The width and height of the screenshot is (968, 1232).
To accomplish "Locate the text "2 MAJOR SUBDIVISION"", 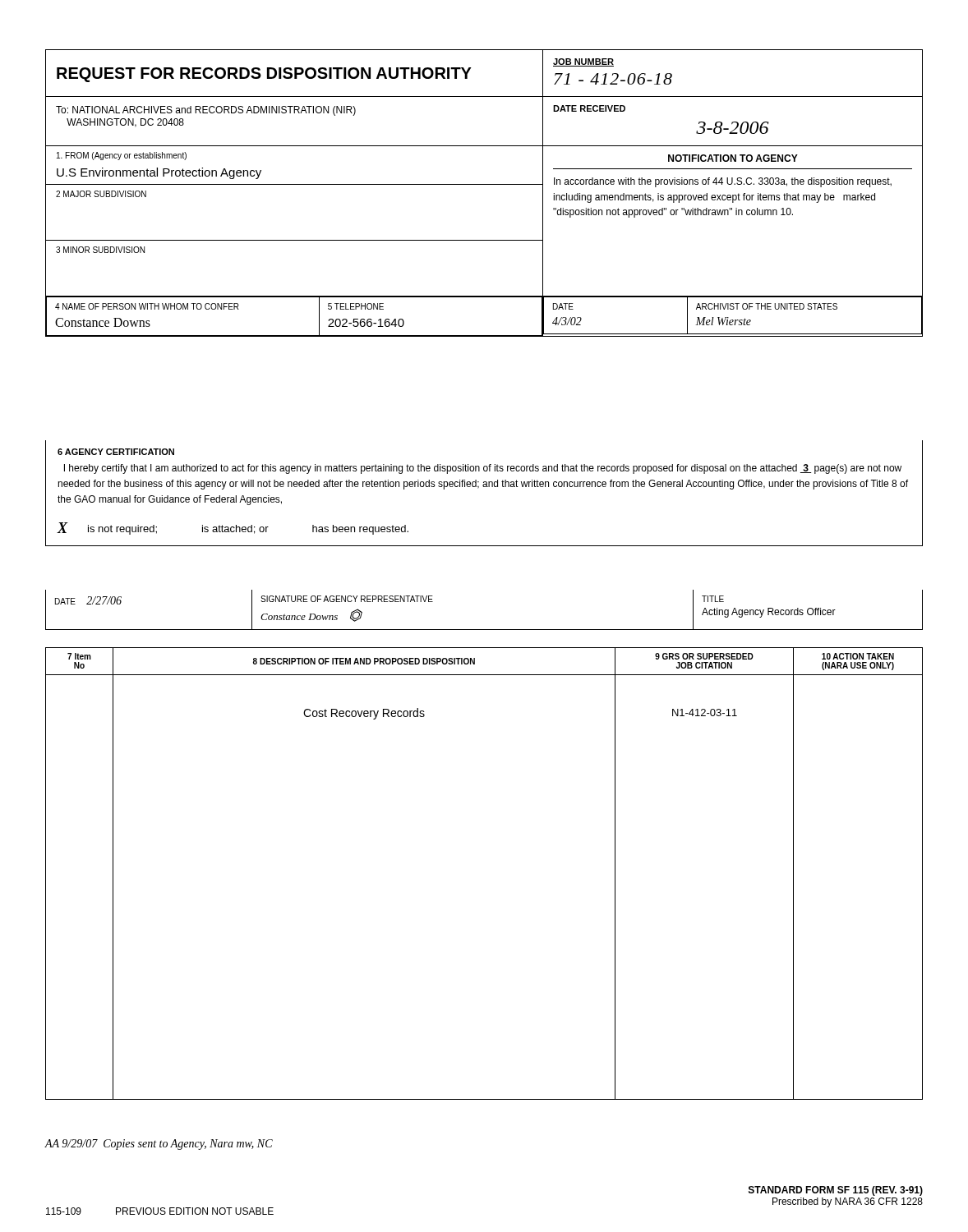I will click(294, 194).
